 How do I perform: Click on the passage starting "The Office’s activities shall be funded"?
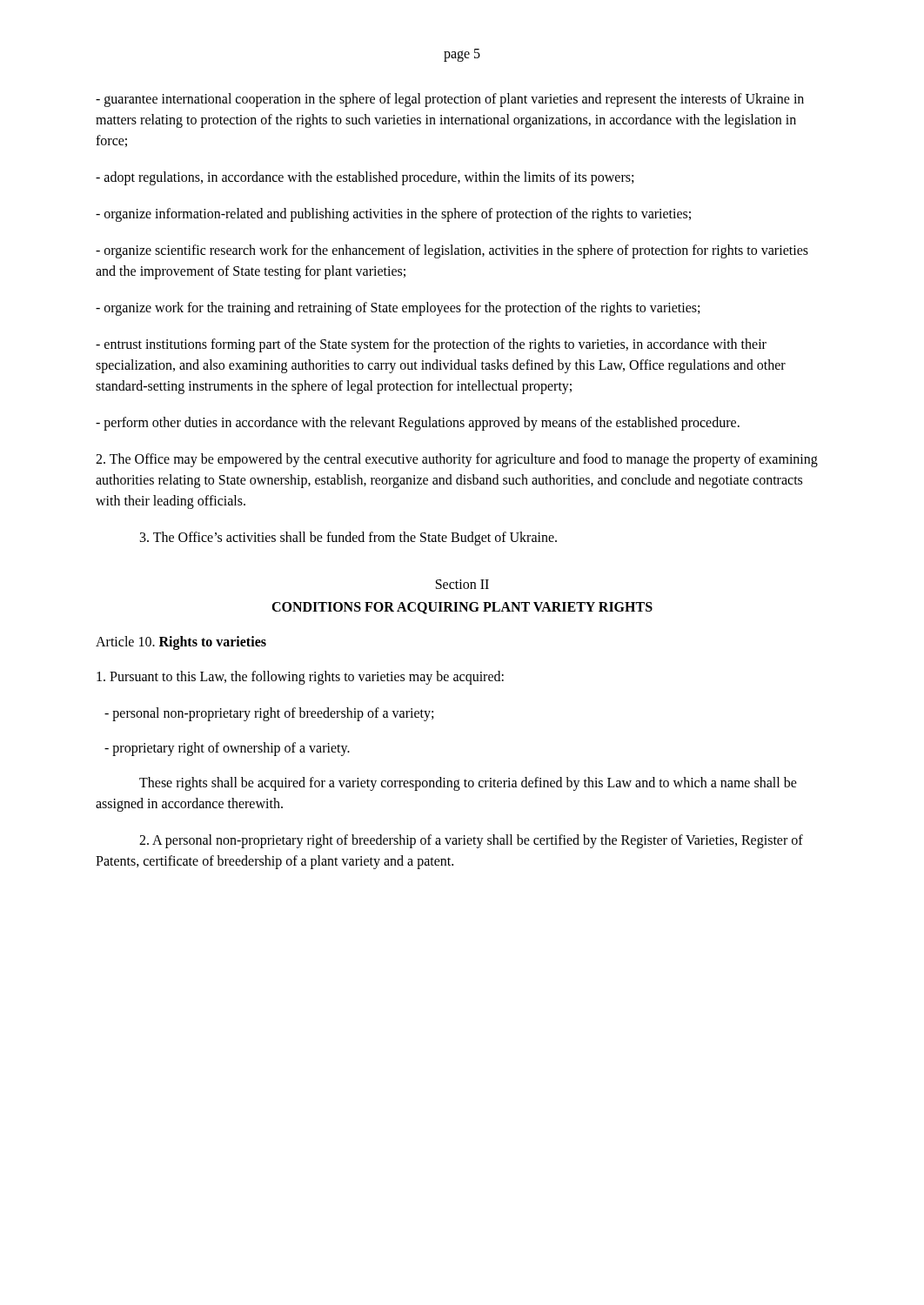pos(462,538)
